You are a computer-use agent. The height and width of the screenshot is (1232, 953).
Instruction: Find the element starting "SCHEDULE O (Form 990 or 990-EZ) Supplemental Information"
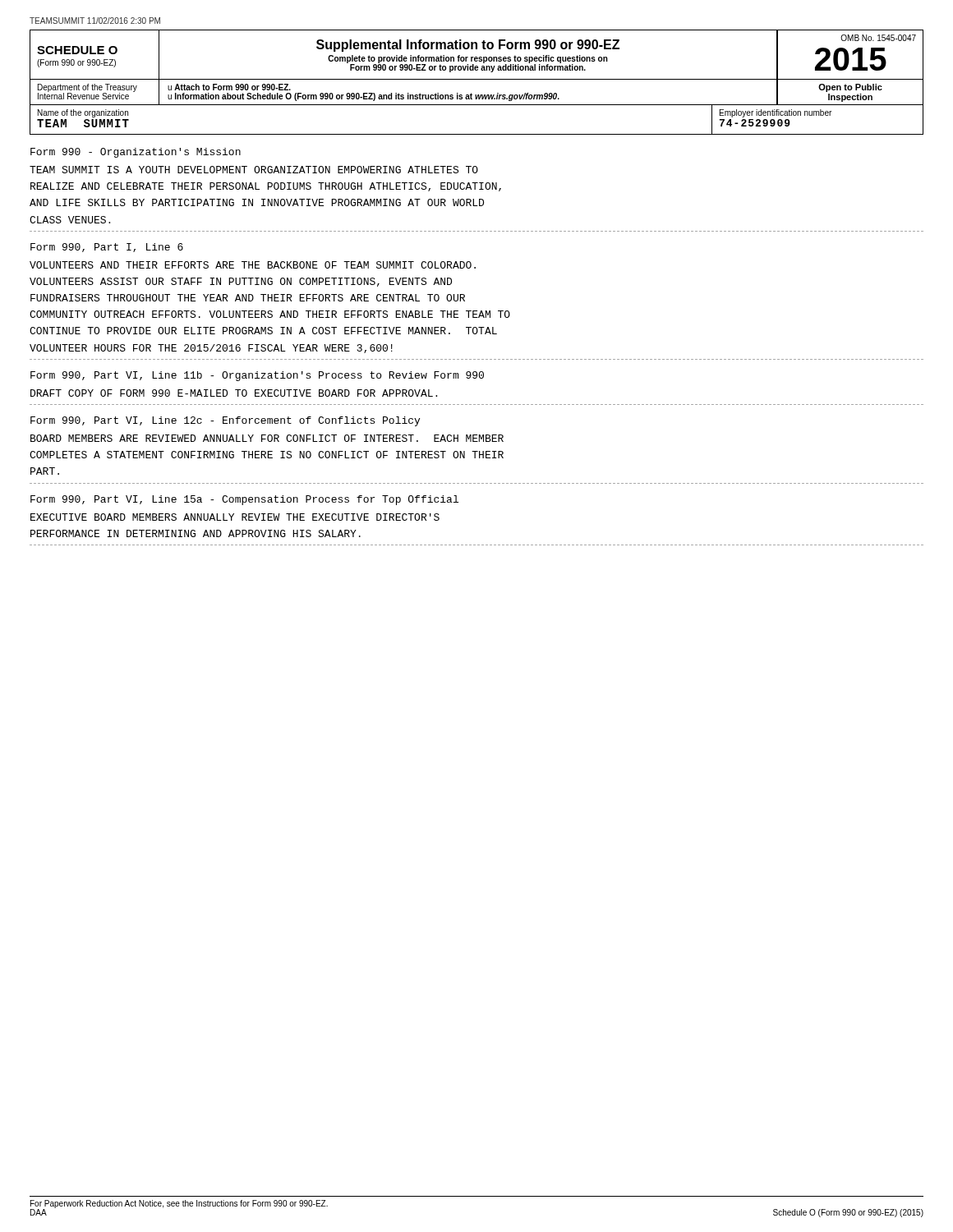476,55
